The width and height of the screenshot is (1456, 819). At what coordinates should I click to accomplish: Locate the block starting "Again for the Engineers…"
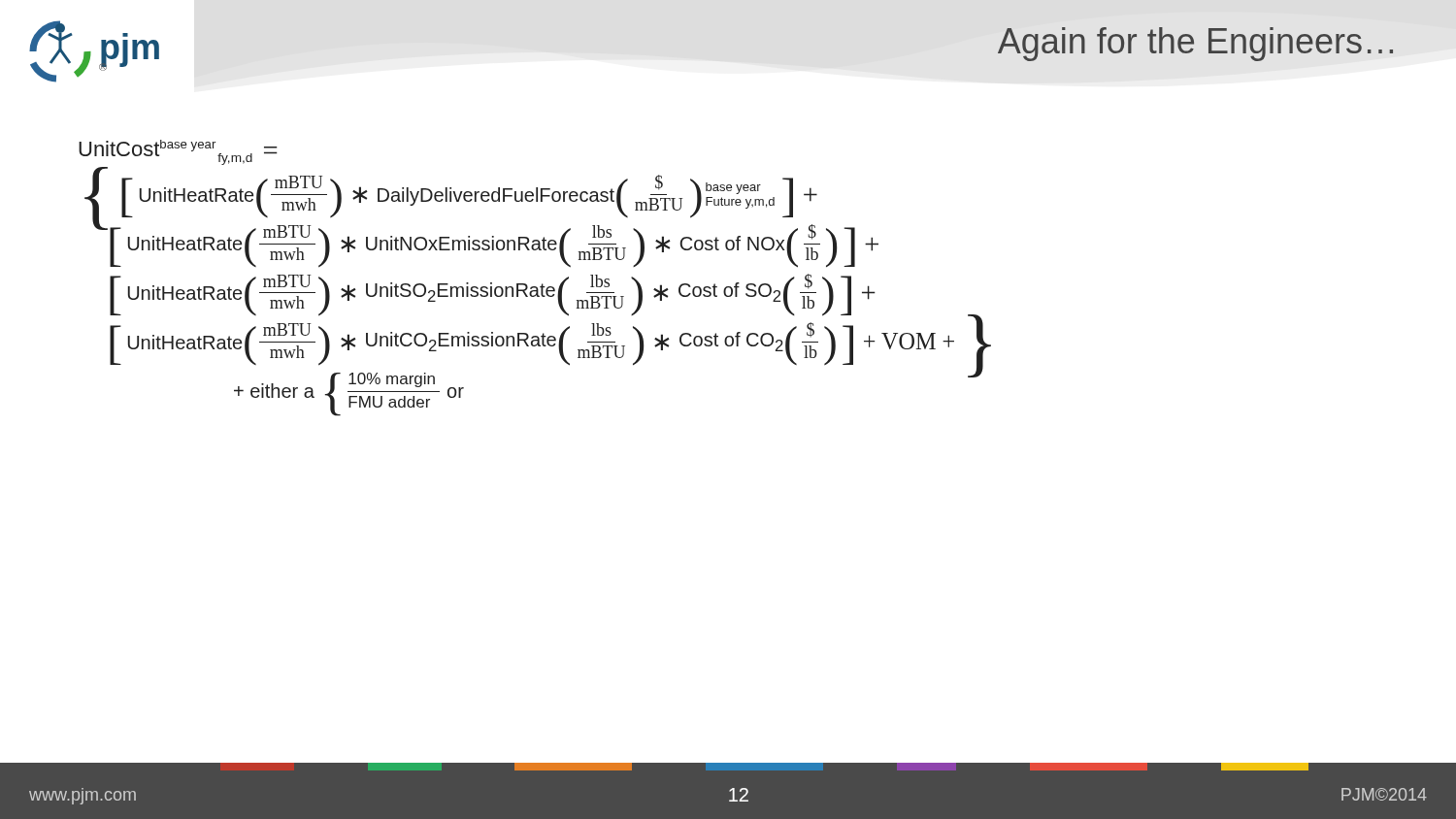point(1198,41)
